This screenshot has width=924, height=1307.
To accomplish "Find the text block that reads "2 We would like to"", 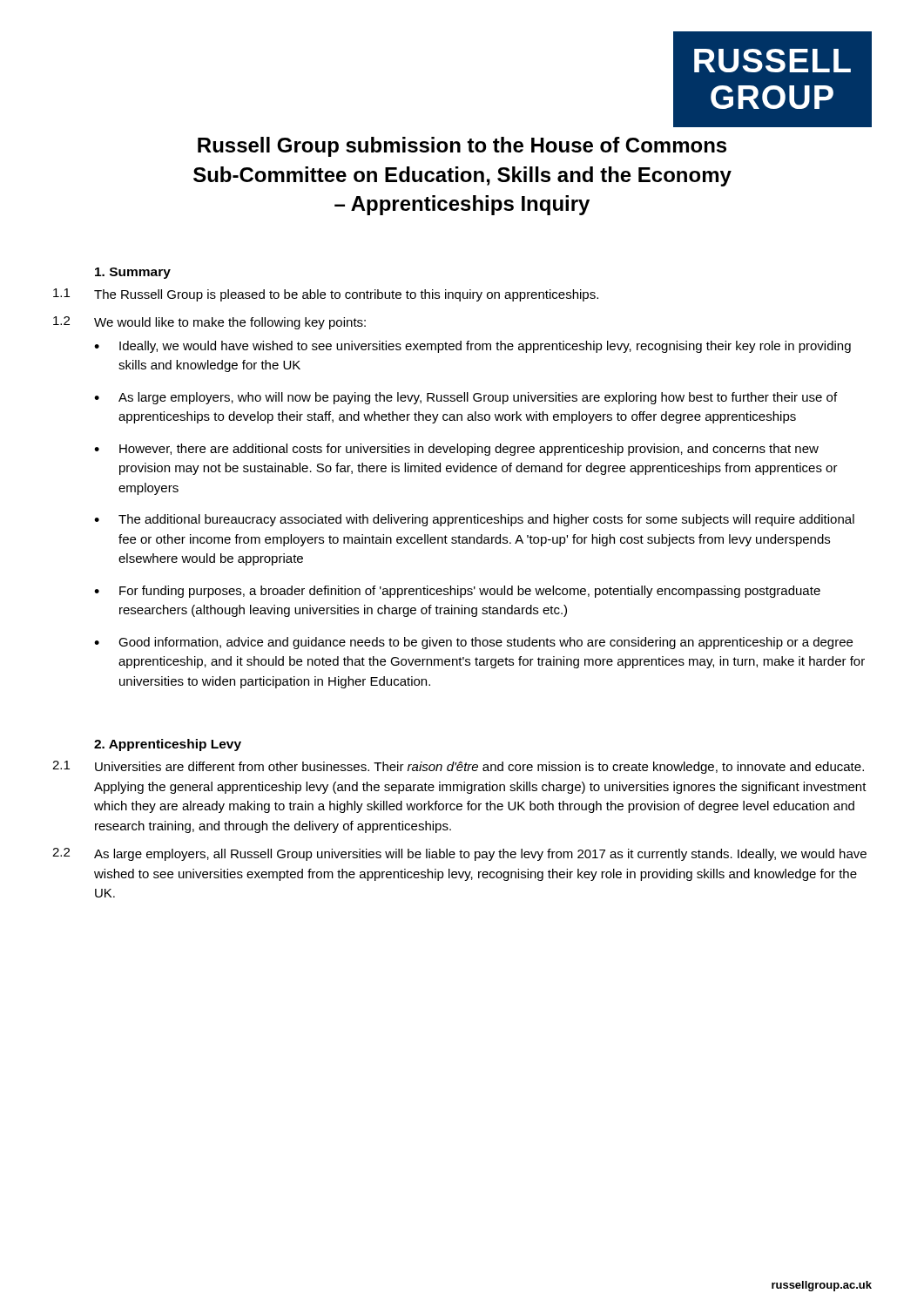I will (209, 323).
